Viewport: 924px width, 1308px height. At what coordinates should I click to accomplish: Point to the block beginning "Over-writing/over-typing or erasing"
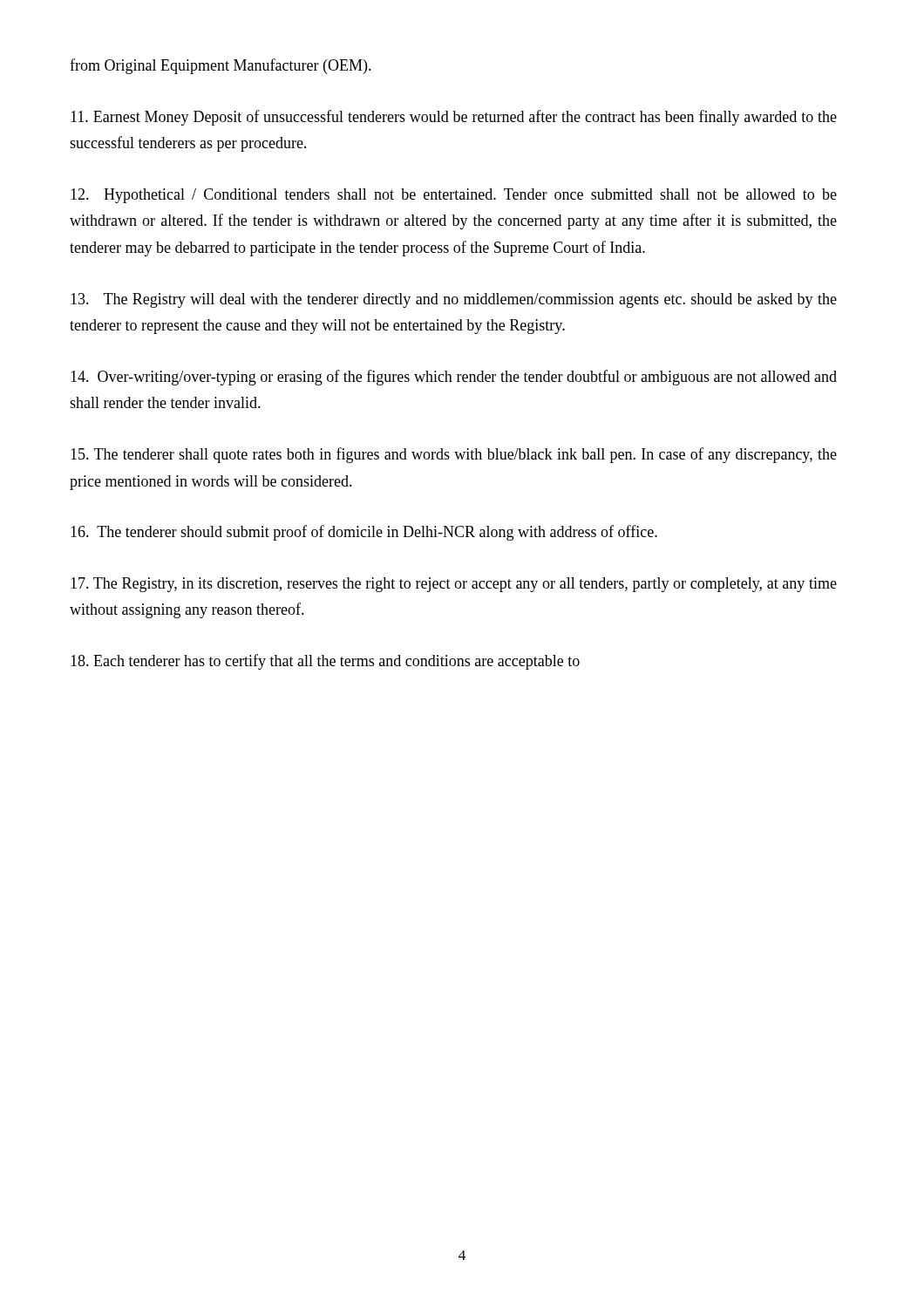point(453,390)
